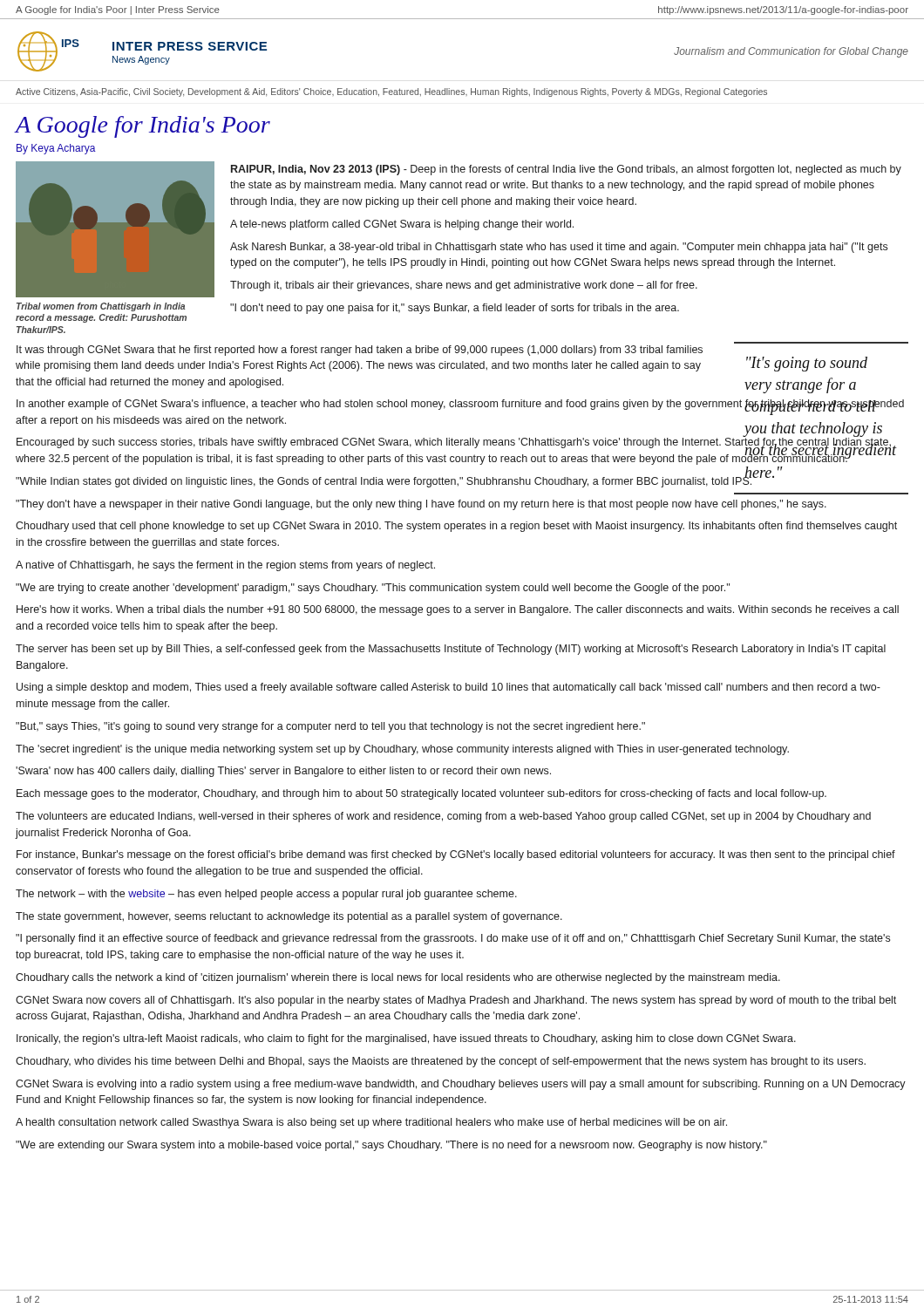The image size is (924, 1308).
Task: Point to the block beginning ""I don't need to pay one"
Action: 455,308
